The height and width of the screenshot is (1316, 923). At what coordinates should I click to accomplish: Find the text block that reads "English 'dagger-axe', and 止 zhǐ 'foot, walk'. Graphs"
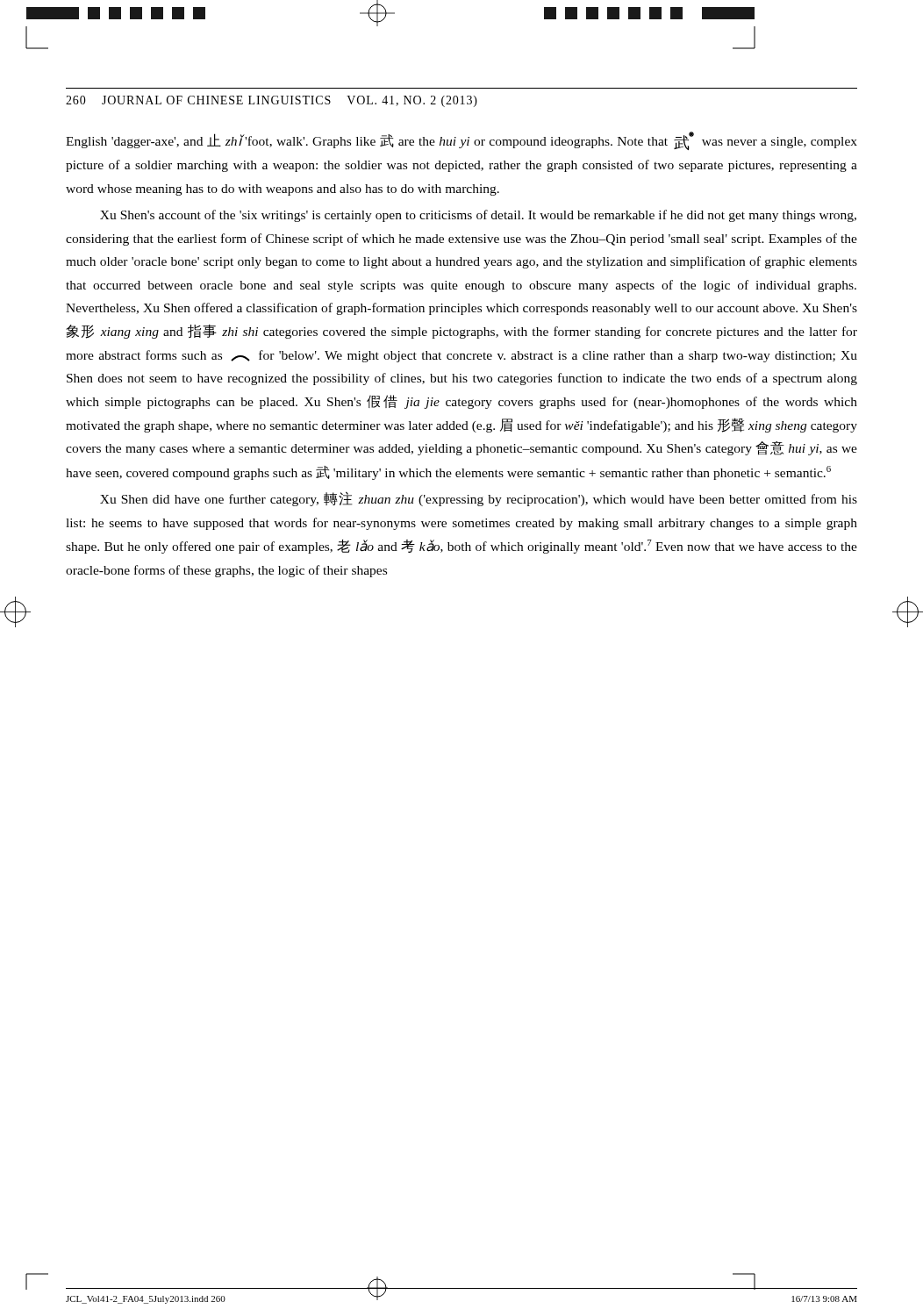click(x=462, y=356)
